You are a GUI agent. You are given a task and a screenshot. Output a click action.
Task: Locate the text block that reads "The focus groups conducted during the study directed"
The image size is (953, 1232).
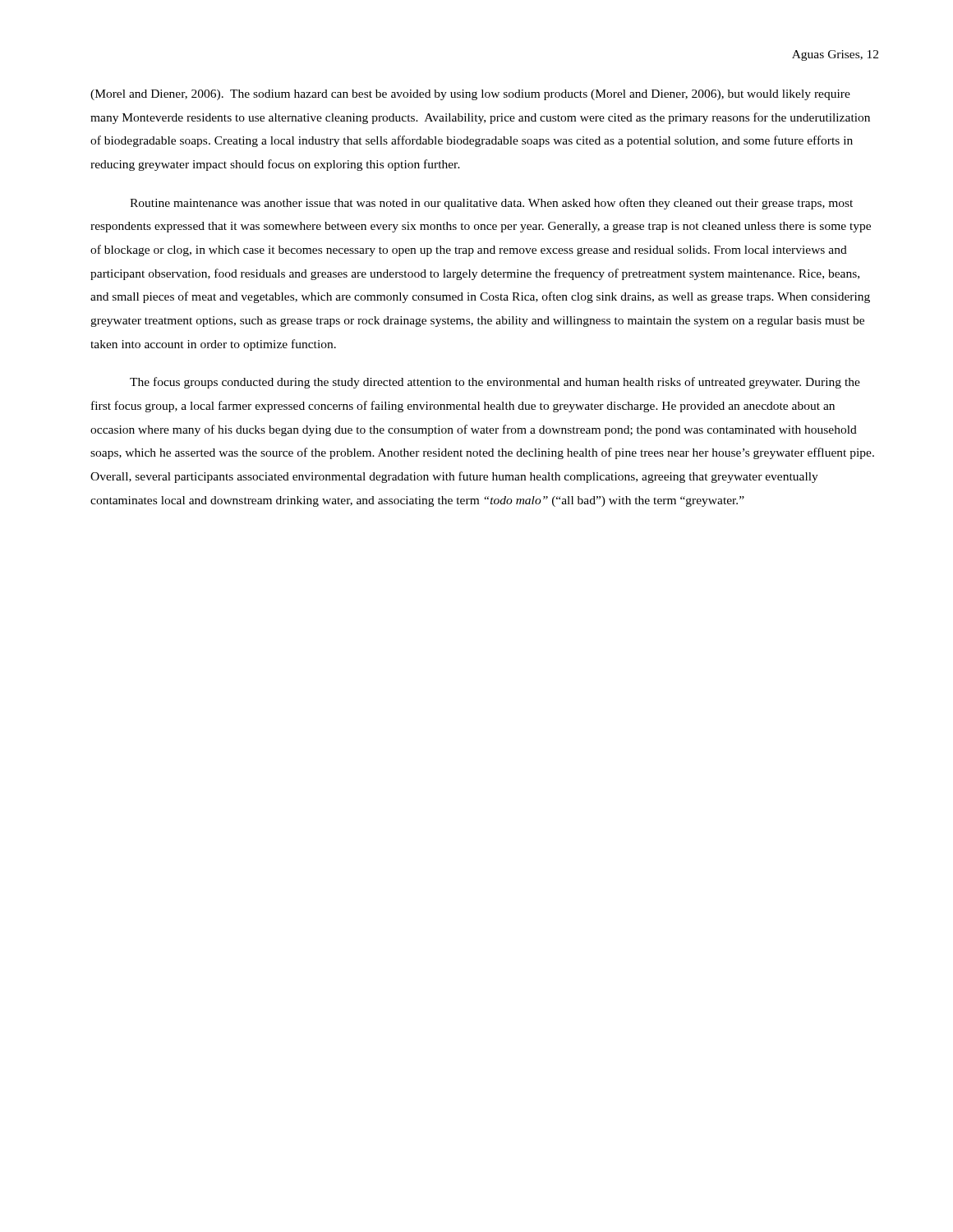(485, 441)
